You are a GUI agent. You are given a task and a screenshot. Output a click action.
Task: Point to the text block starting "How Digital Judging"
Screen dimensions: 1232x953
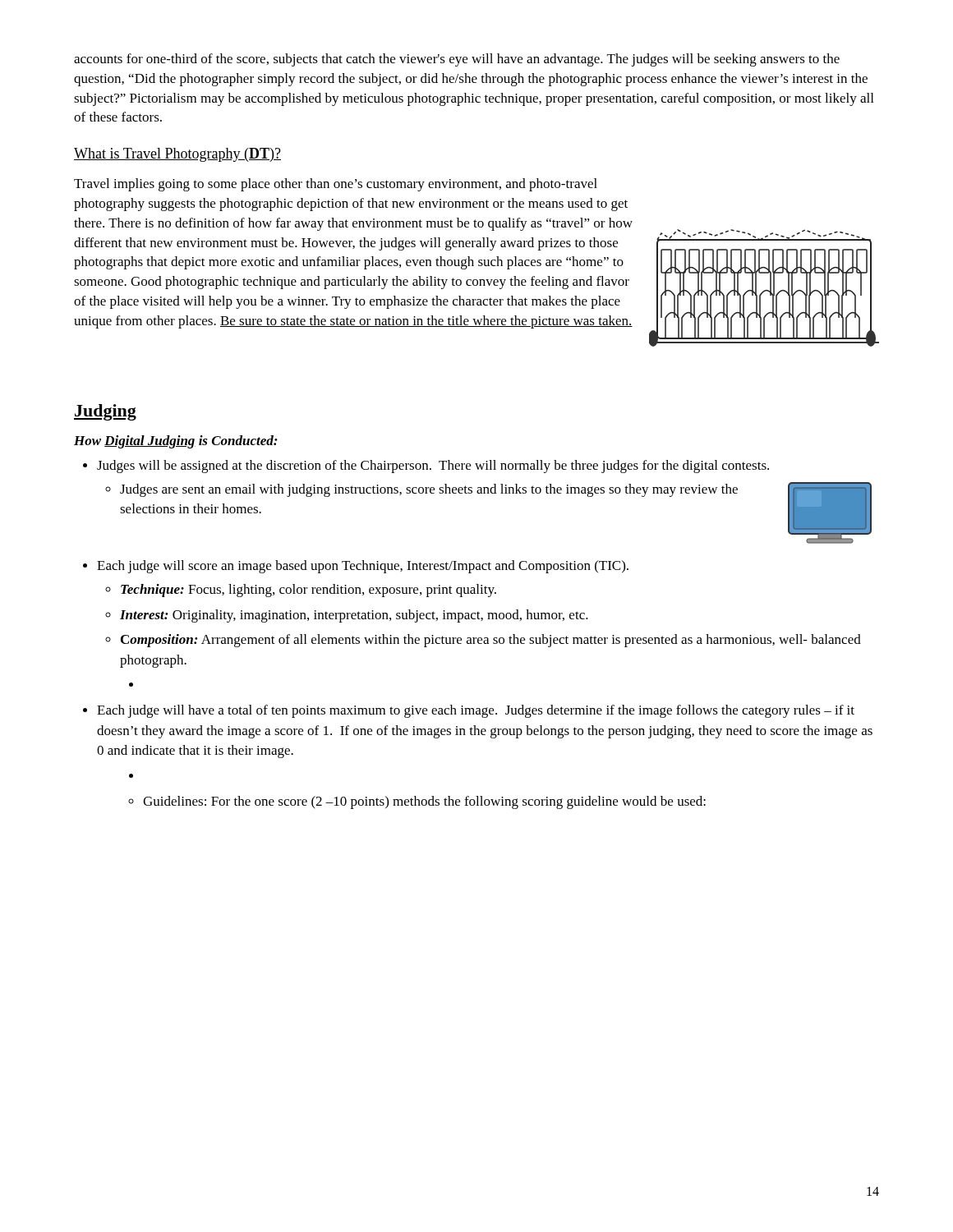176,441
